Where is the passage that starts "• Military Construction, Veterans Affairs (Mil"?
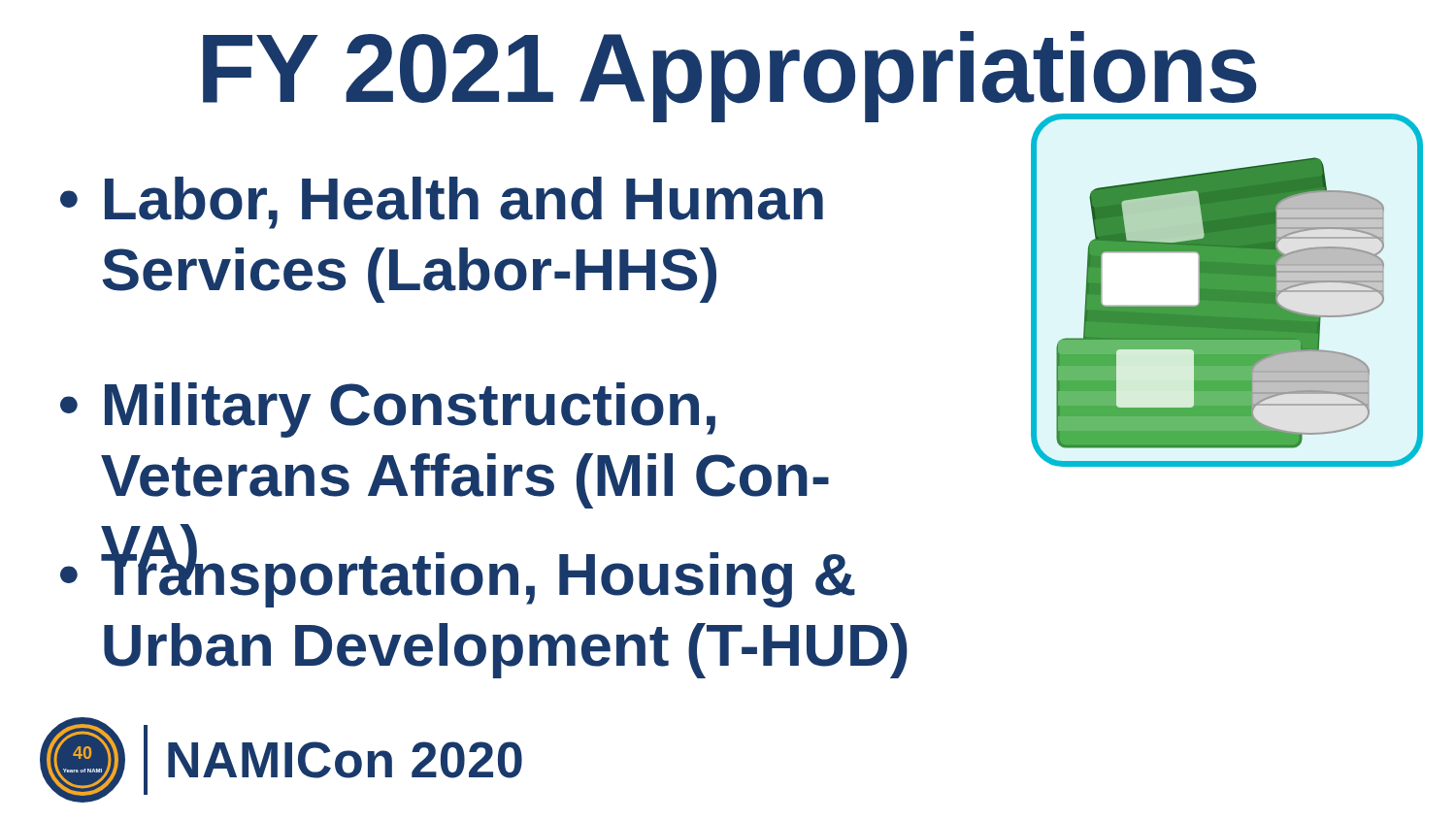The image size is (1456, 821). (x=480, y=475)
